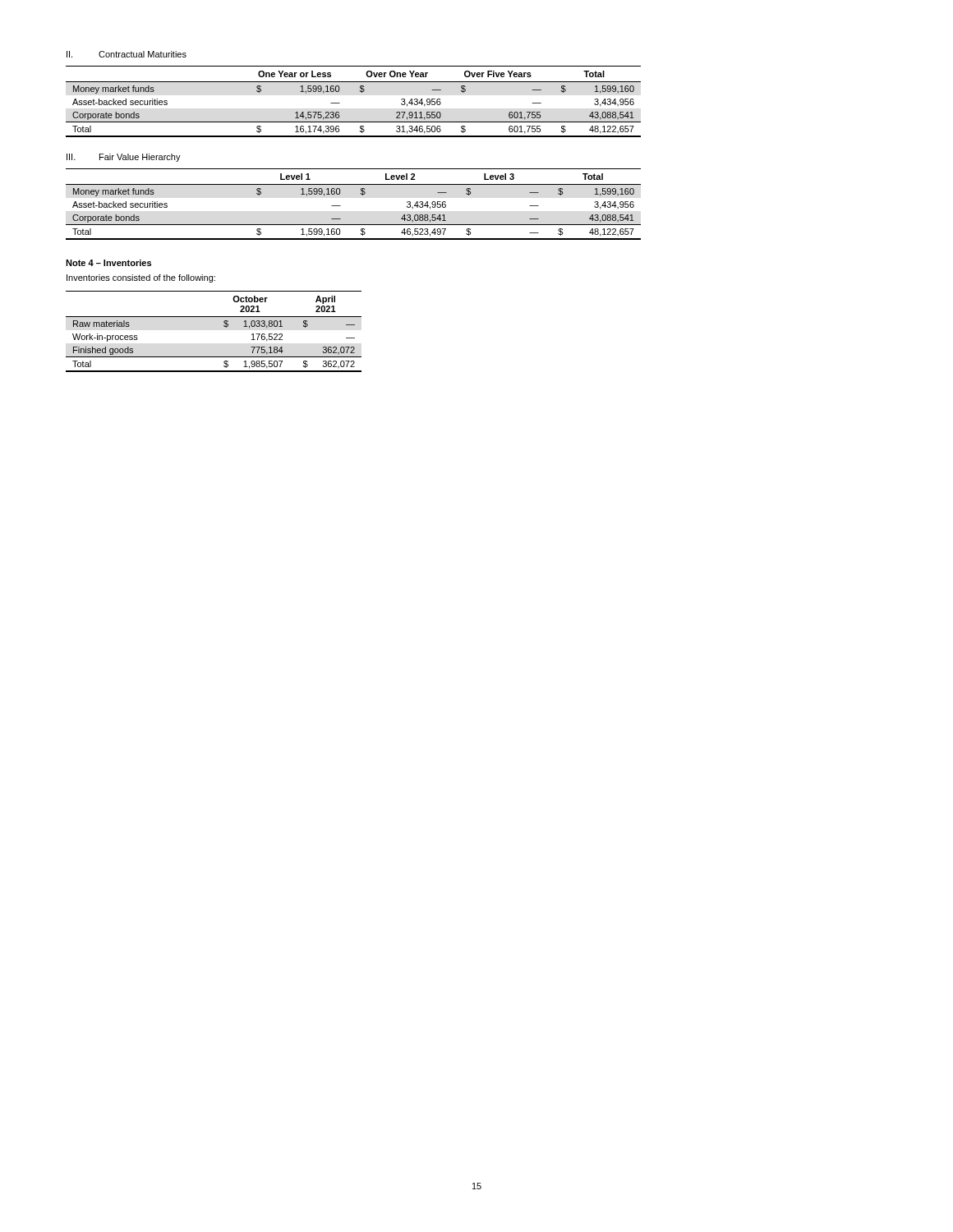Viewport: 953px width, 1232px height.
Task: Click on the element starting "III. Fair Value Hierarchy"
Action: (123, 157)
